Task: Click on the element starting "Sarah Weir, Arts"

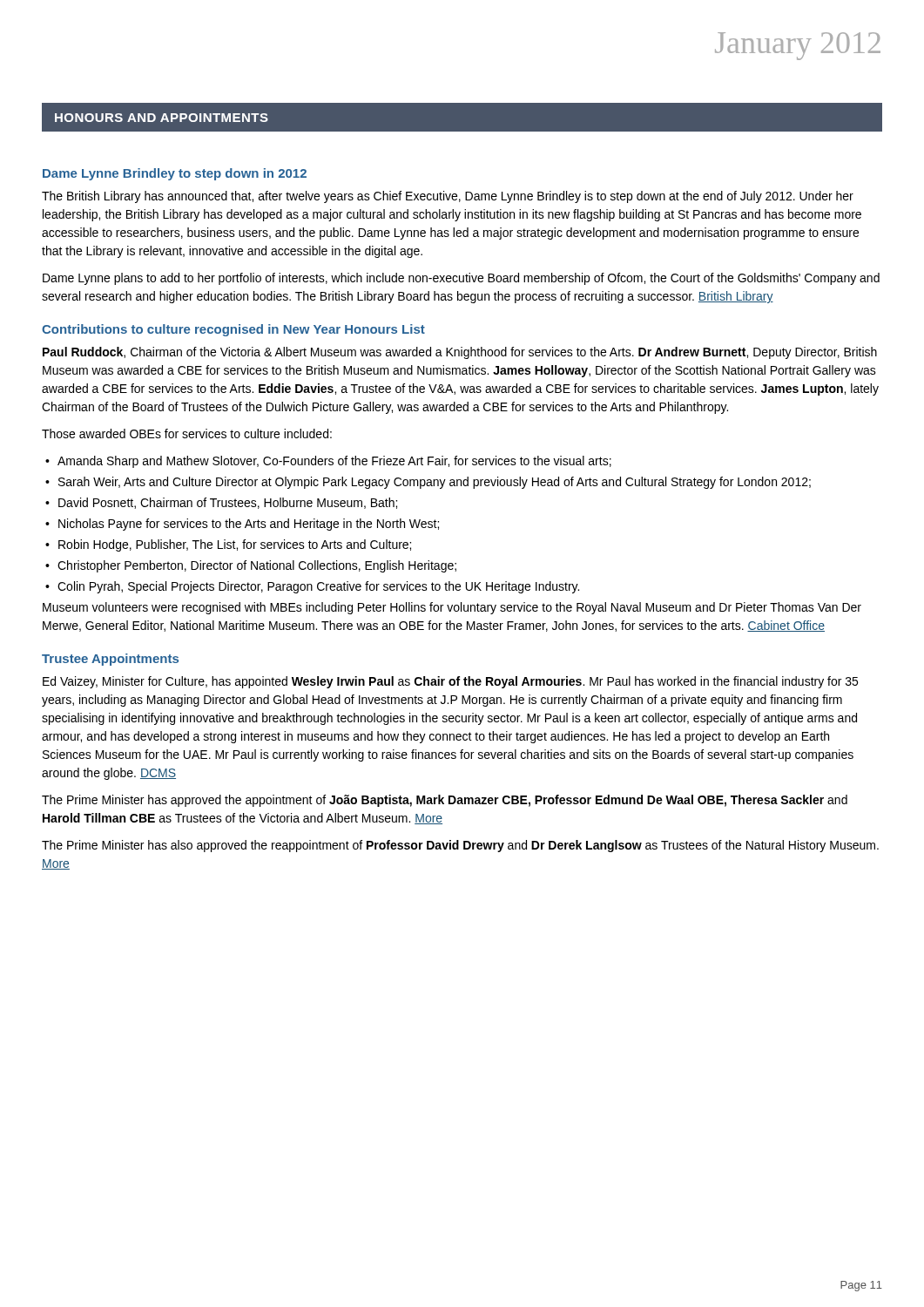Action: pyautogui.click(x=435, y=482)
